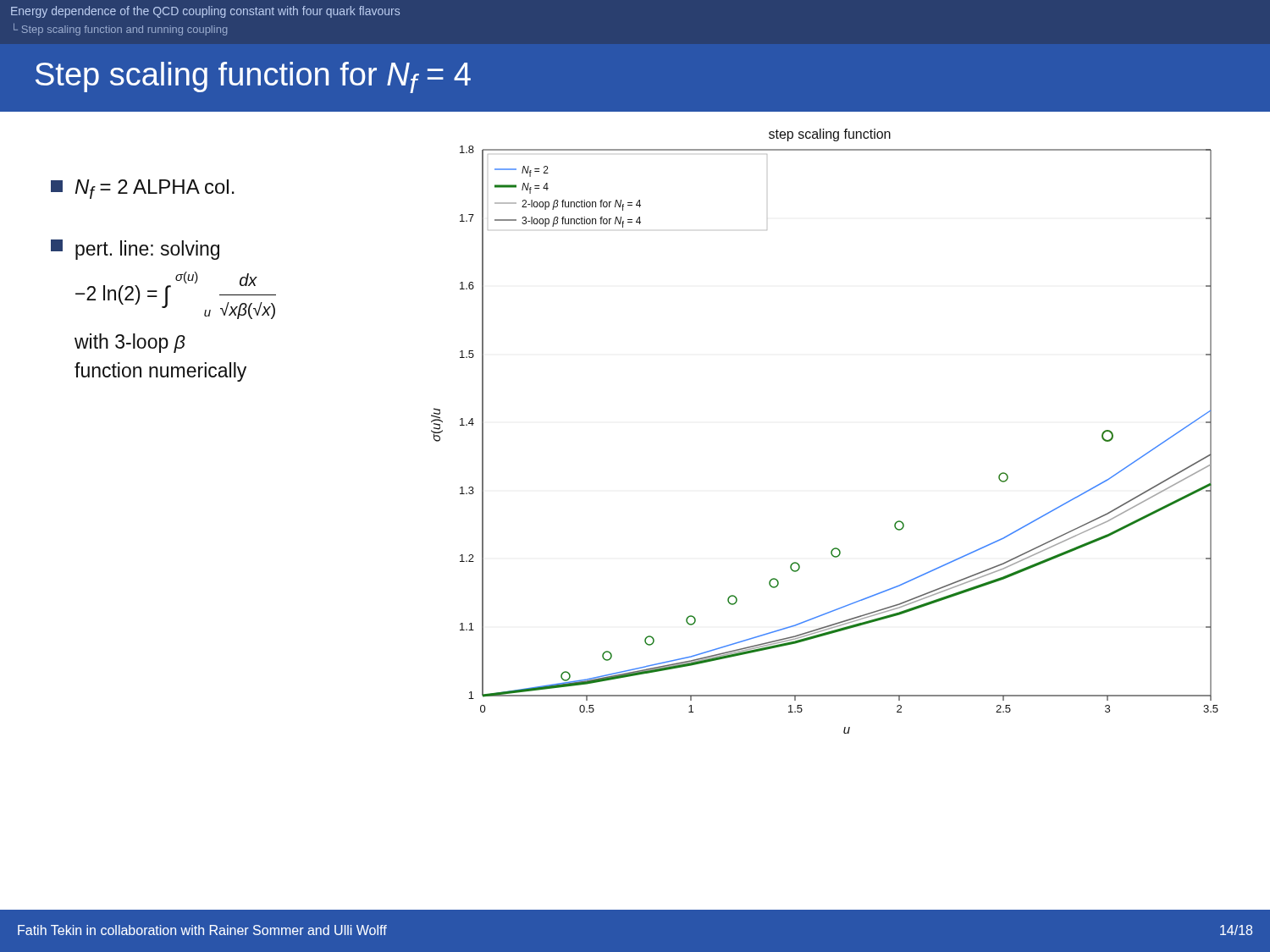Image resolution: width=1270 pixels, height=952 pixels.
Task: Point to the text block starting "pert. line: solving −2"
Action: click(x=165, y=310)
